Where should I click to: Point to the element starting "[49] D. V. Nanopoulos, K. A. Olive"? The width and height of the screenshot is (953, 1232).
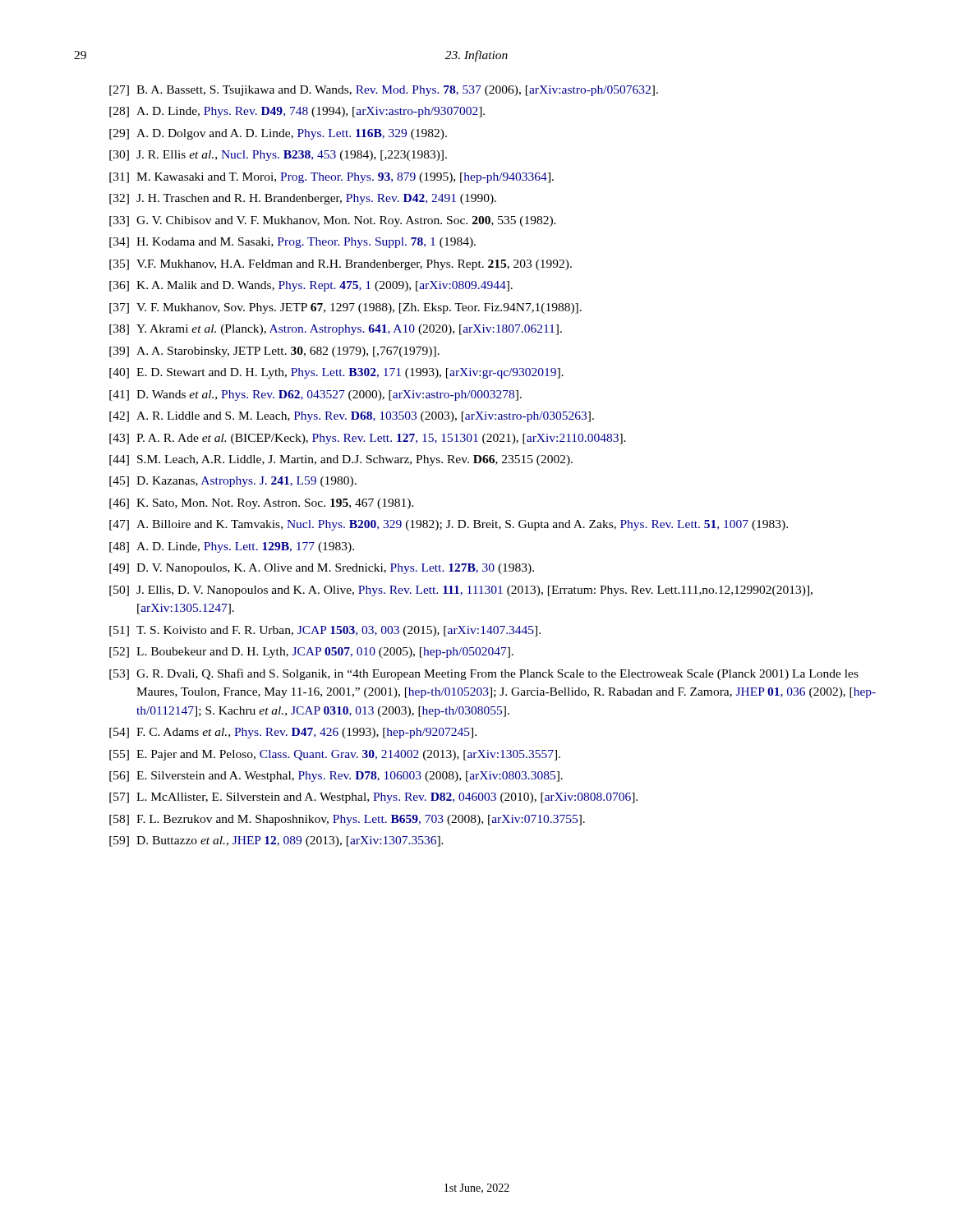click(x=485, y=568)
